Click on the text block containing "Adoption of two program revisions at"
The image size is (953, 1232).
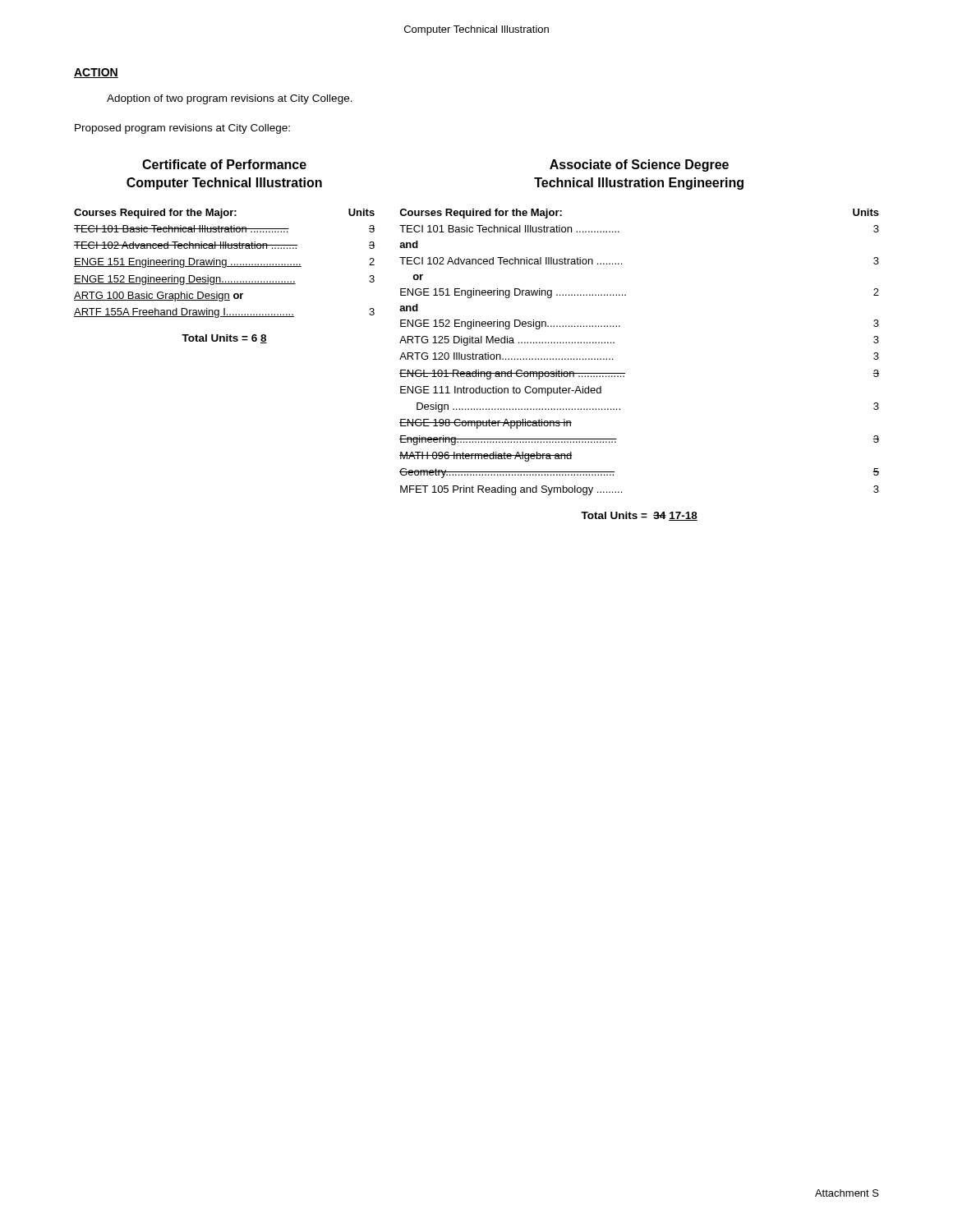[230, 98]
